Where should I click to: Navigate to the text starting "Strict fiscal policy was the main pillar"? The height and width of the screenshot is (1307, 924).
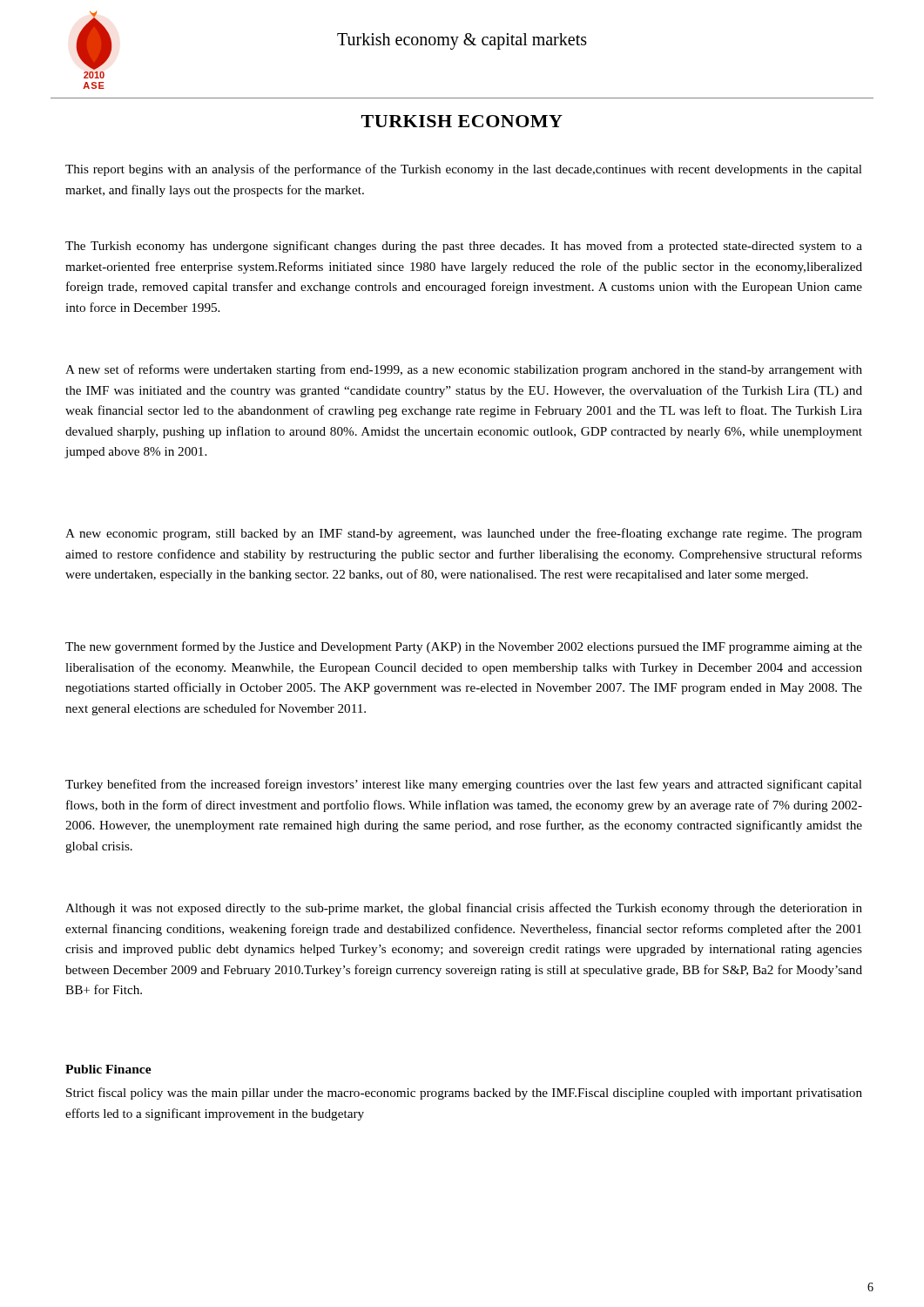464,1102
